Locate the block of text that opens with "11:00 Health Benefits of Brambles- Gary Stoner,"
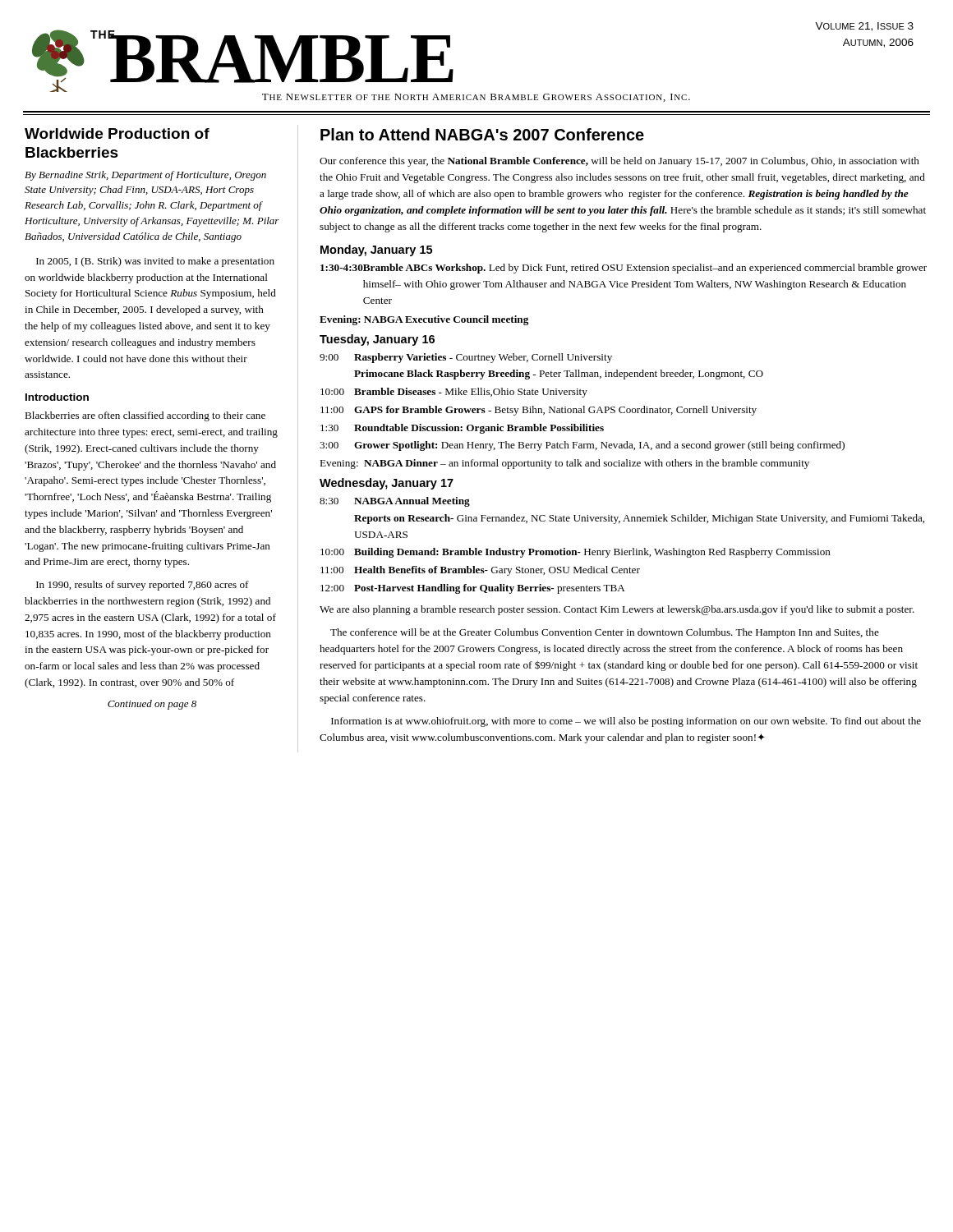This screenshot has width=953, height=1232. pos(480,570)
